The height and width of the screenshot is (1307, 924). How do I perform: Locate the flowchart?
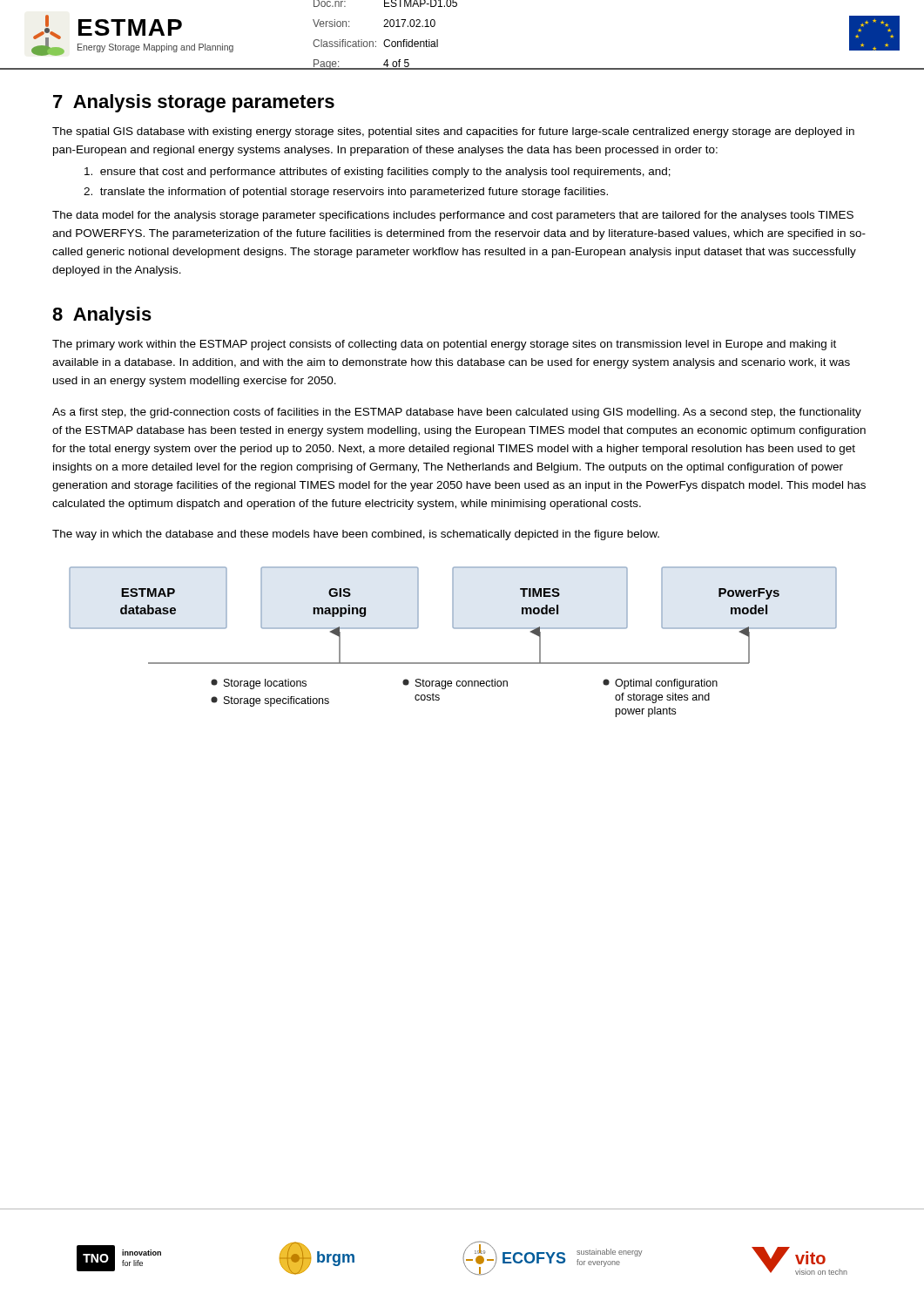[462, 654]
